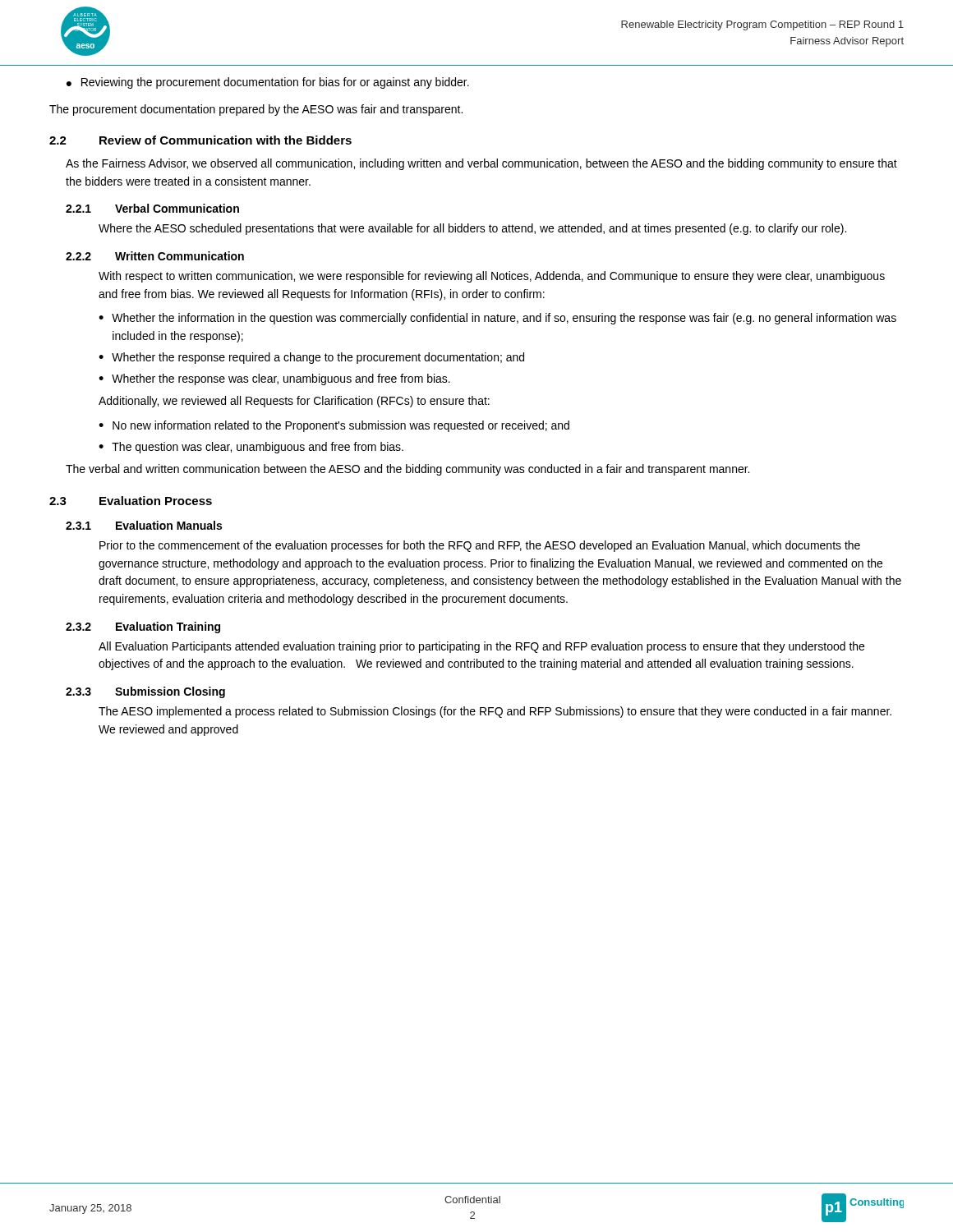The image size is (953, 1232).
Task: Point to the element starting "The procurement documentation prepared"
Action: tap(256, 109)
